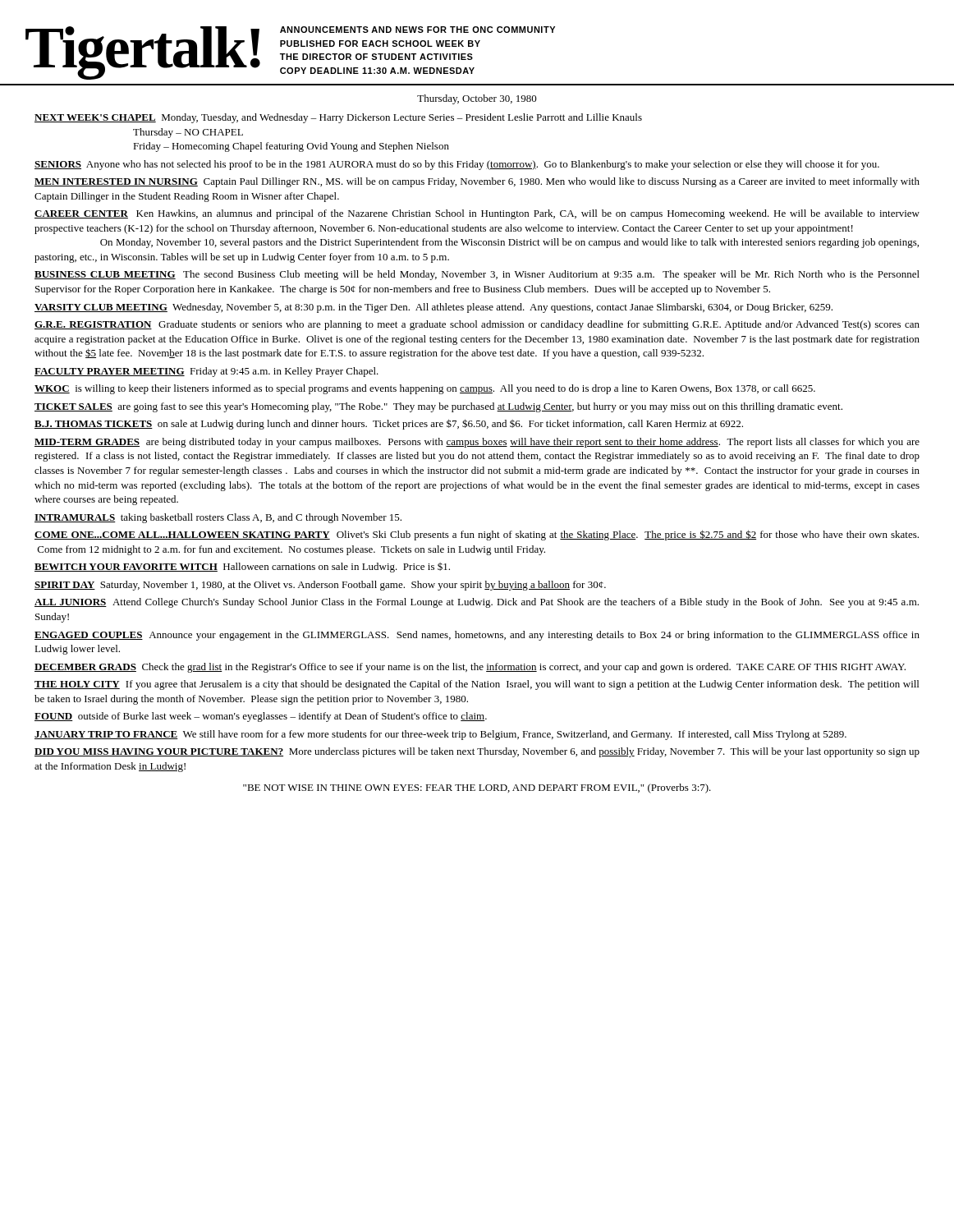Image resolution: width=954 pixels, height=1232 pixels.
Task: Locate the block of text that opens with "BEWITCH YOUR FAVORITE WITCH Halloween carnations on"
Action: coord(243,567)
